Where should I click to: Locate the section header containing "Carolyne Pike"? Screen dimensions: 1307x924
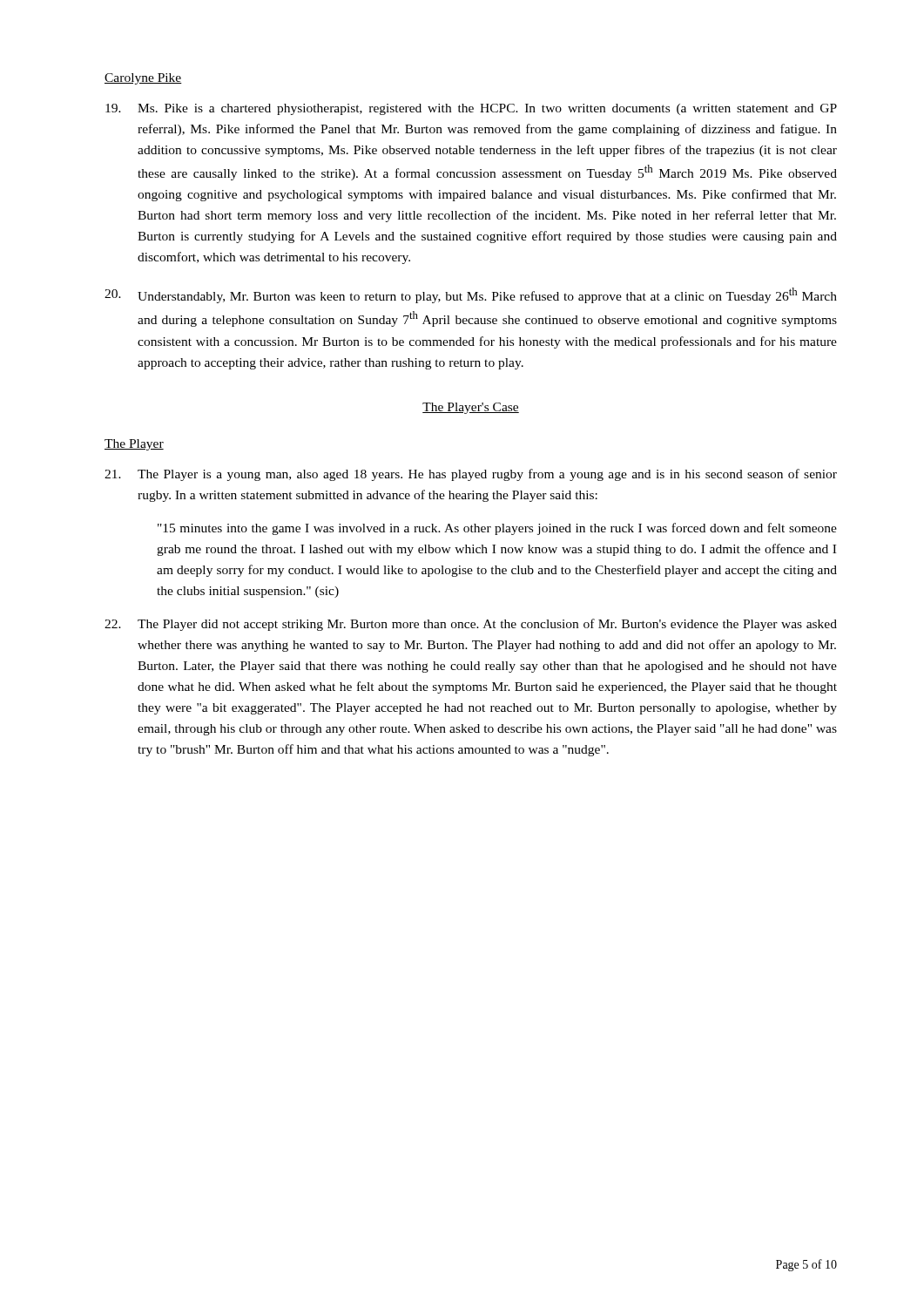coord(143,77)
